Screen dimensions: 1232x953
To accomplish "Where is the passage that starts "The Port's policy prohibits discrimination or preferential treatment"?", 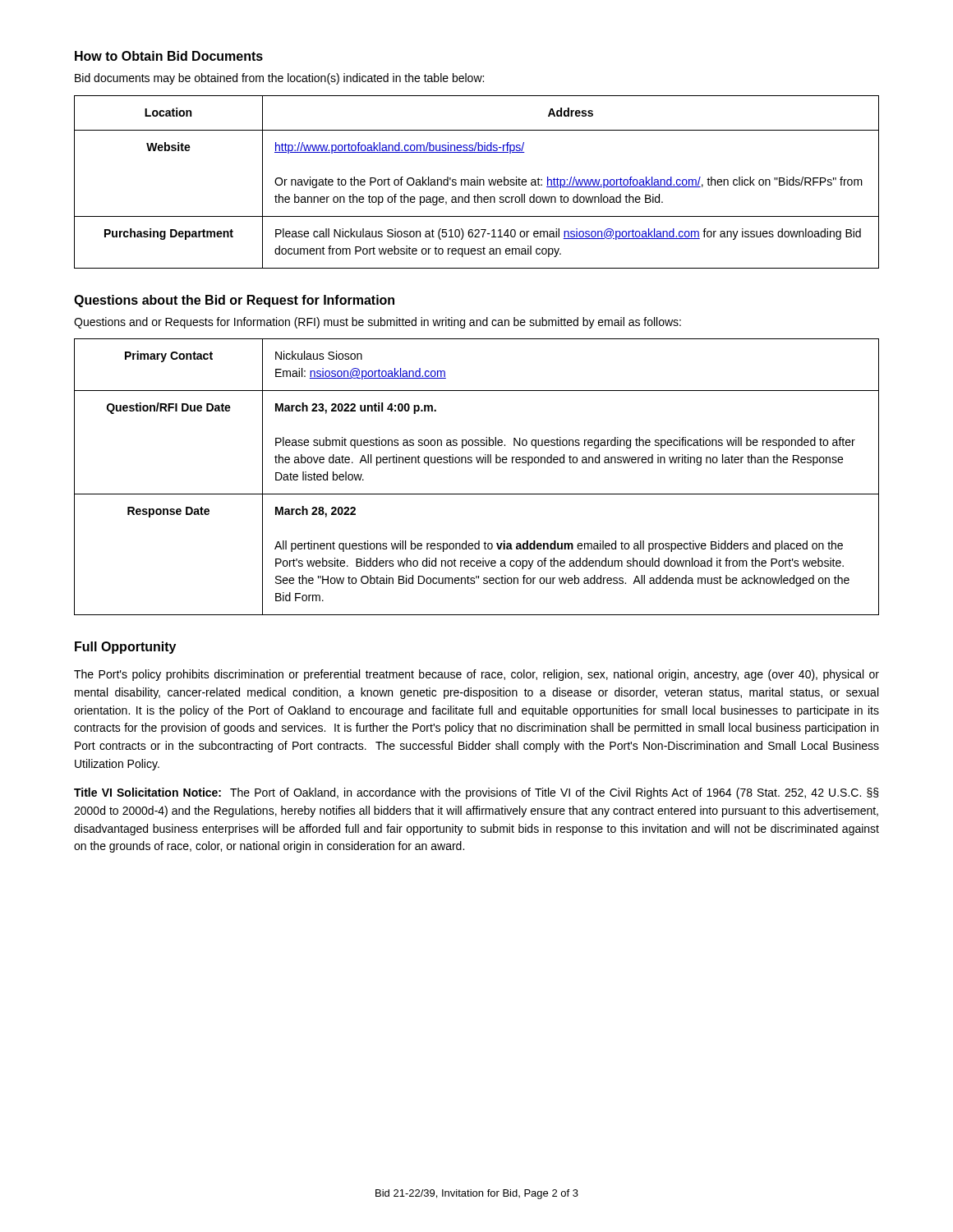I will click(x=476, y=761).
